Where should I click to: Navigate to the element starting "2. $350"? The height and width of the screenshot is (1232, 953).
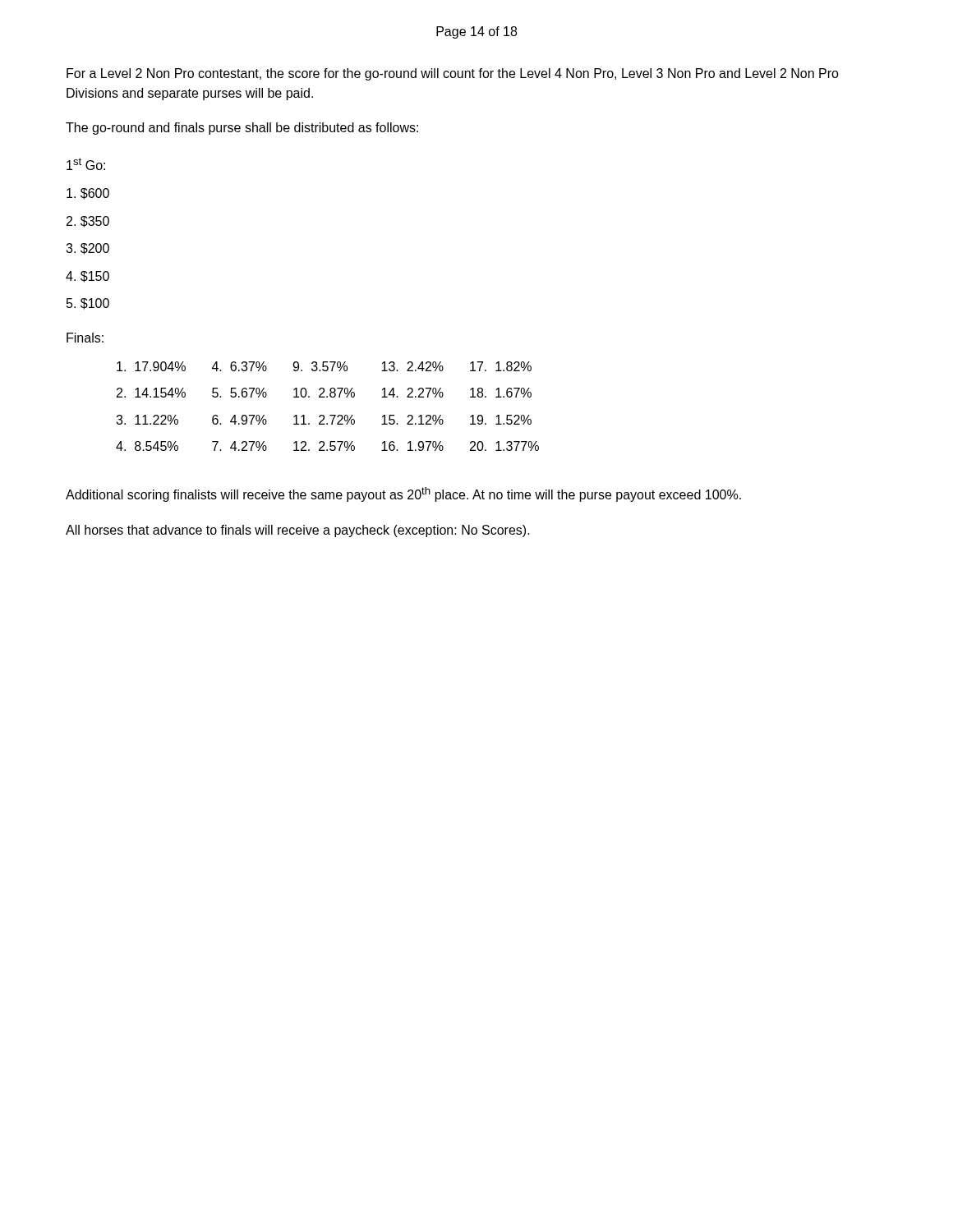click(x=88, y=221)
